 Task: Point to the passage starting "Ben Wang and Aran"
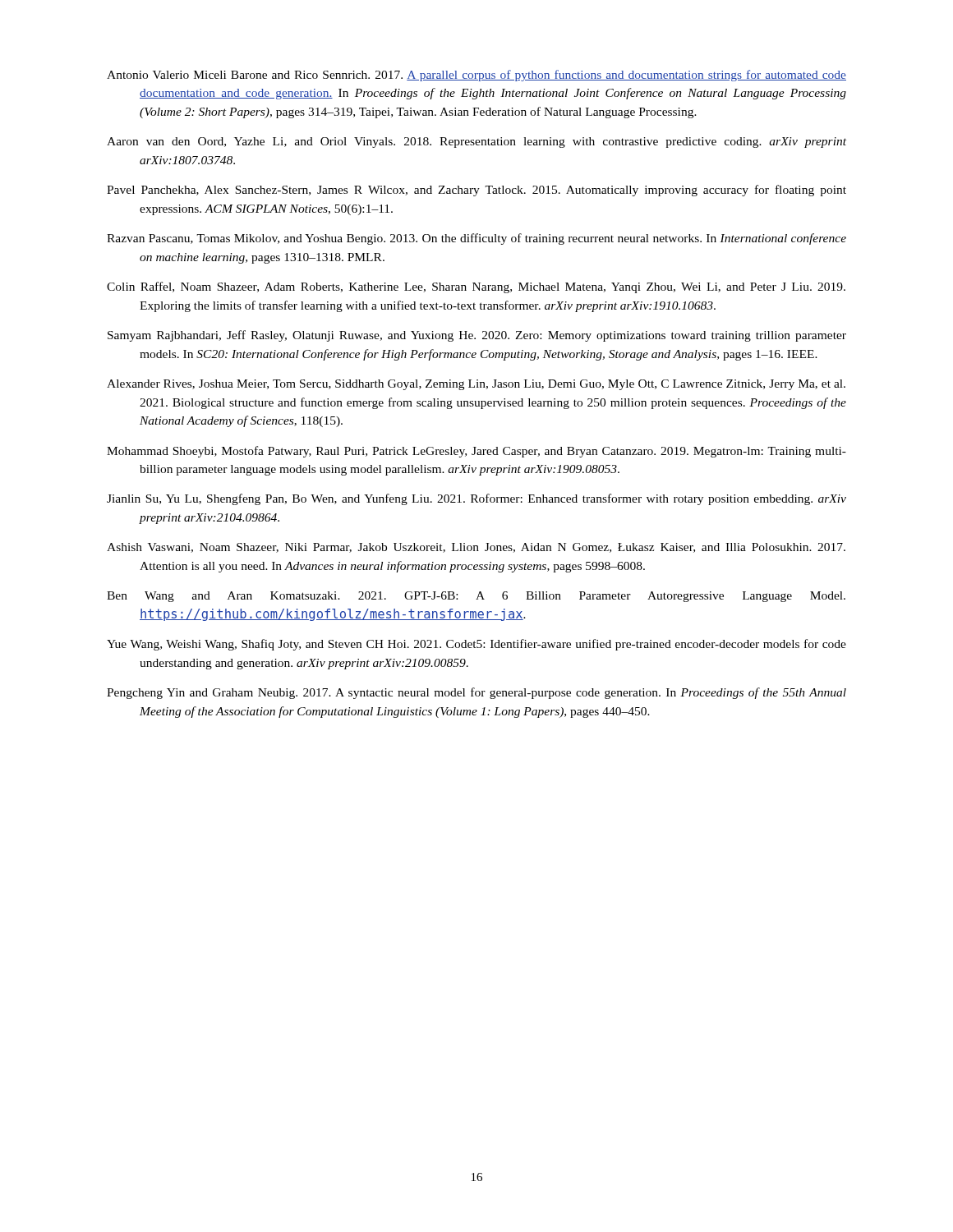pyautogui.click(x=476, y=605)
